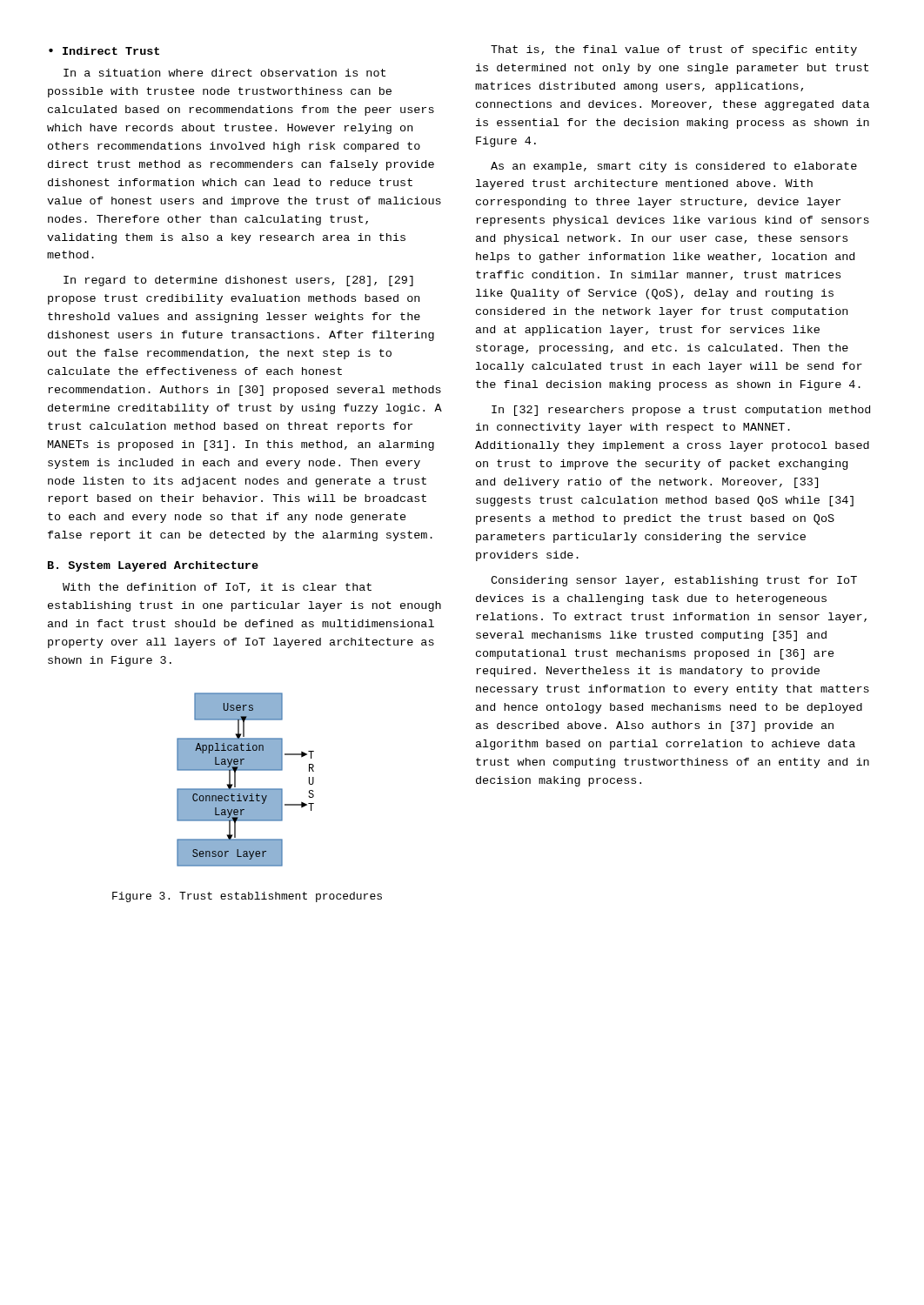Point to the block beginning "That is, the final value"
The width and height of the screenshot is (924, 1305).
(675, 96)
